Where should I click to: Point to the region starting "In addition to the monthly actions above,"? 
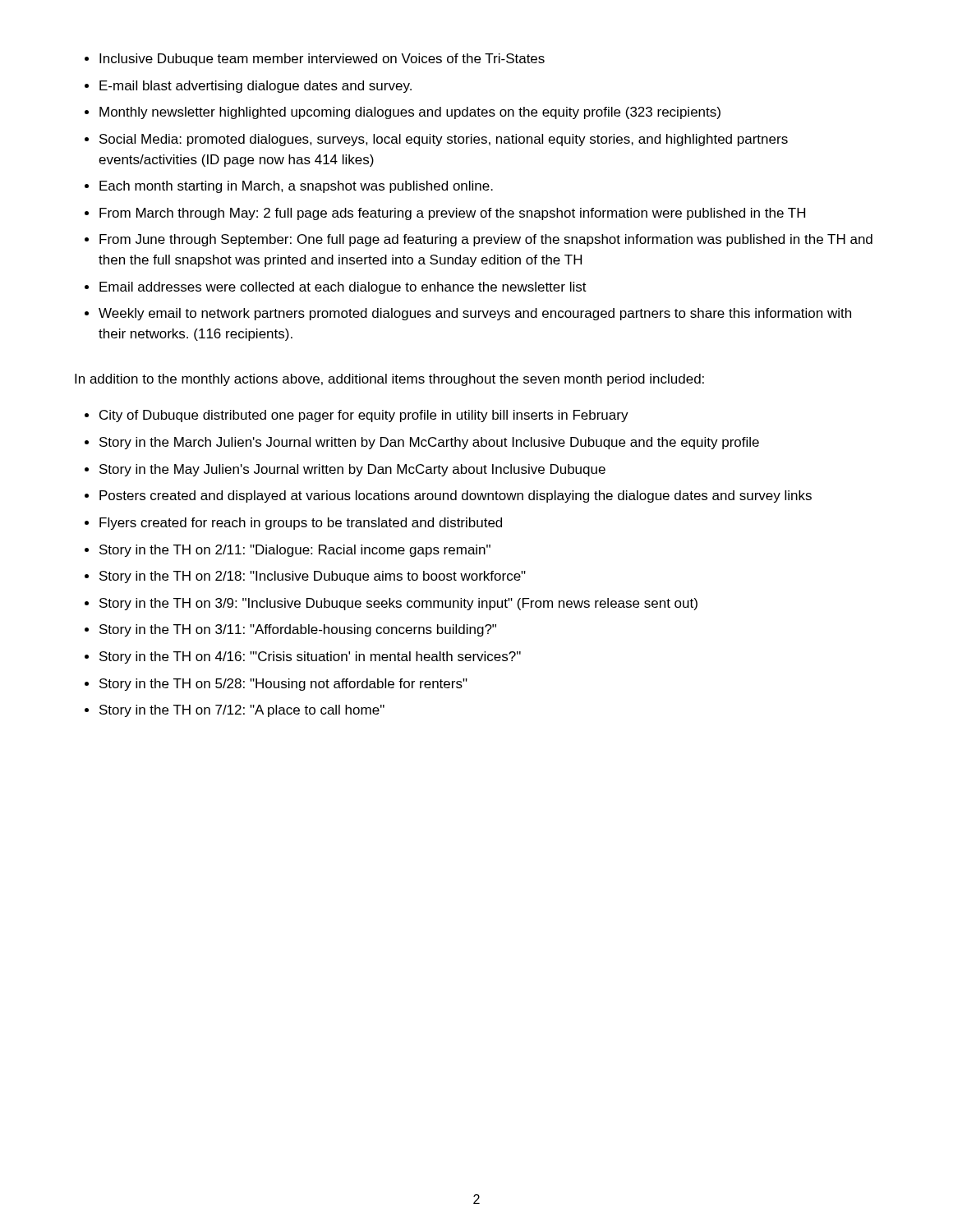pos(390,379)
